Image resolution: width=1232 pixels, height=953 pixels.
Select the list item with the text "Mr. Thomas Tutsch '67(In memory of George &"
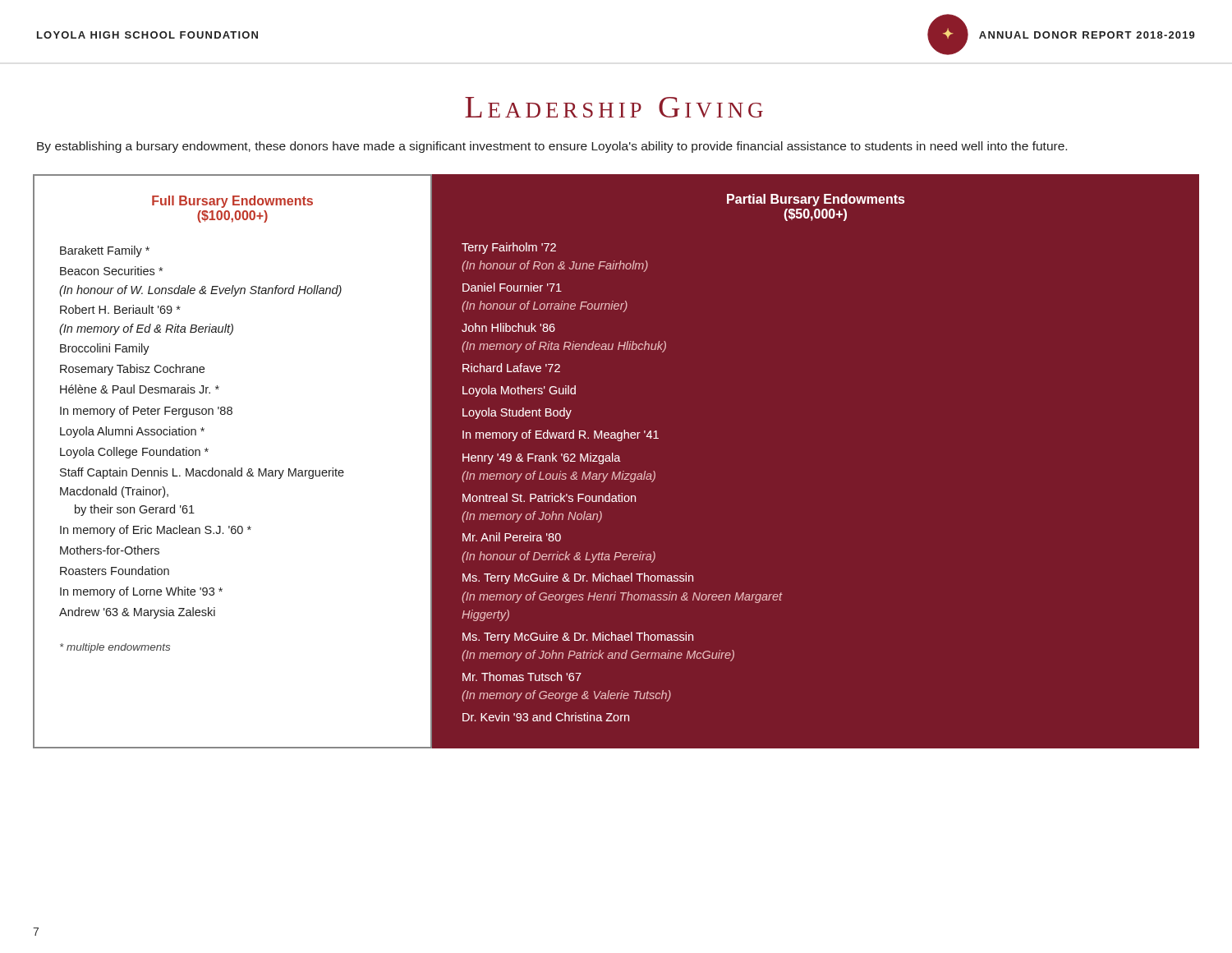tap(567, 686)
